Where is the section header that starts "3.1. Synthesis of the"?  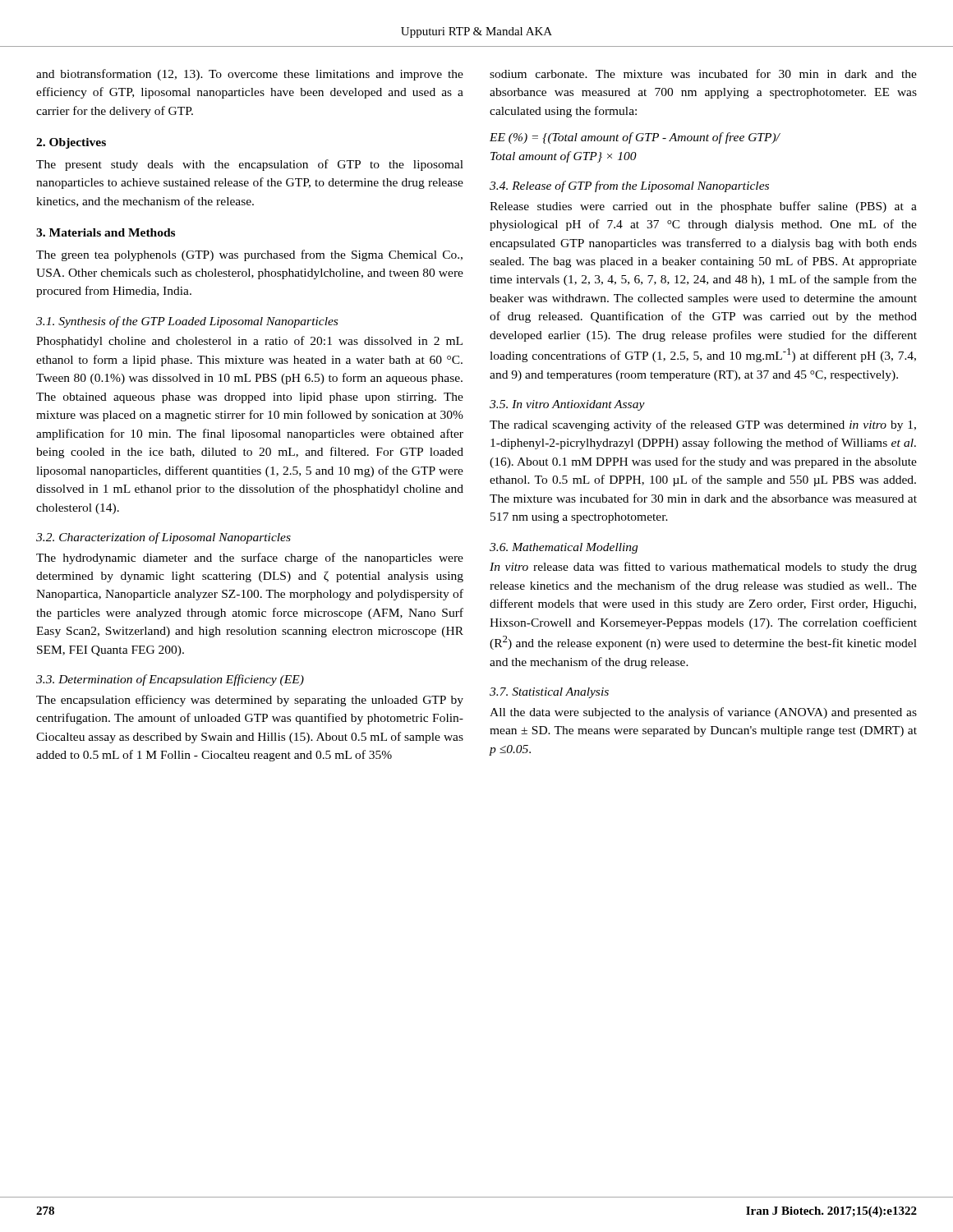pos(187,321)
